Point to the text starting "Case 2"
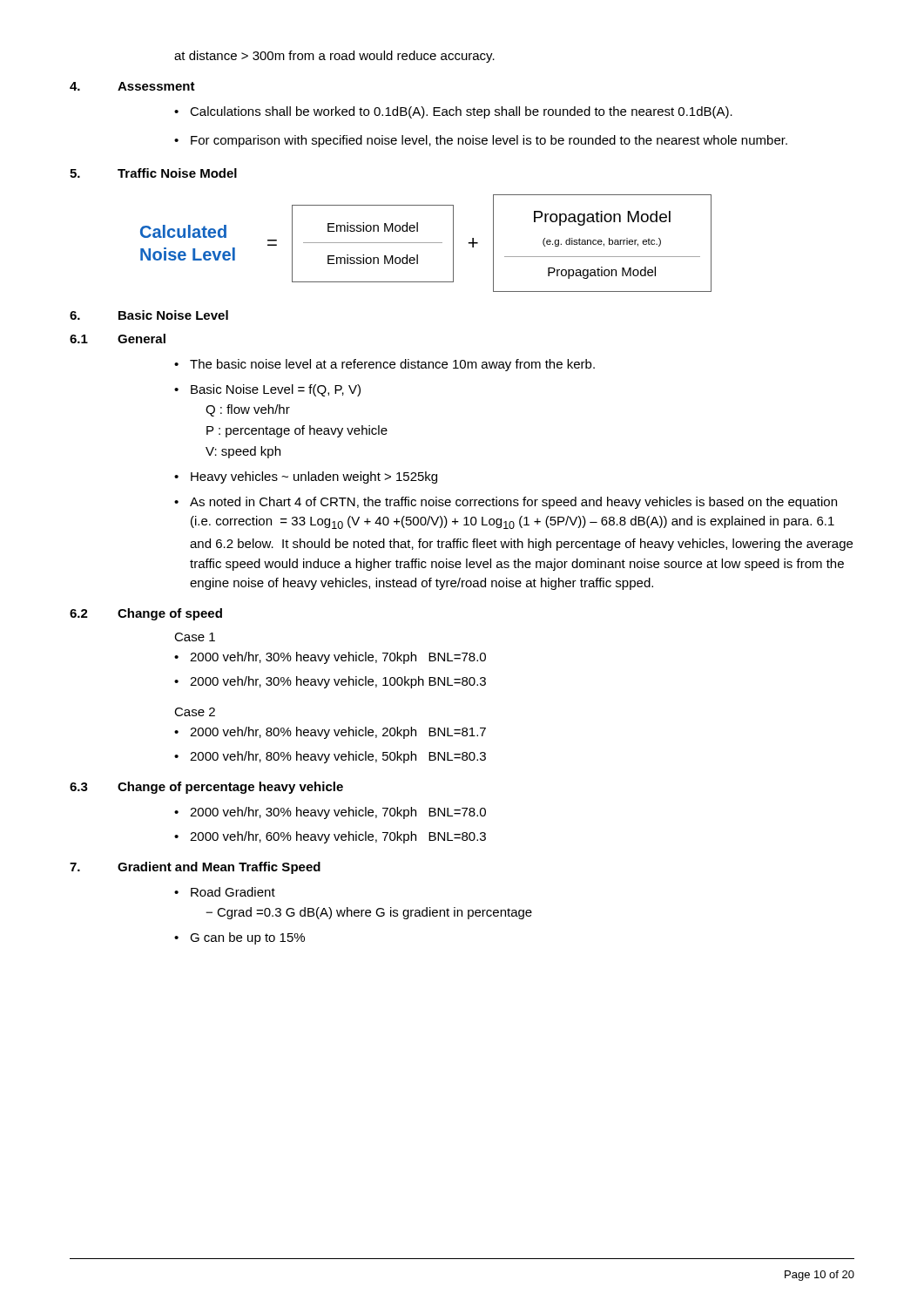The height and width of the screenshot is (1307, 924). click(195, 711)
